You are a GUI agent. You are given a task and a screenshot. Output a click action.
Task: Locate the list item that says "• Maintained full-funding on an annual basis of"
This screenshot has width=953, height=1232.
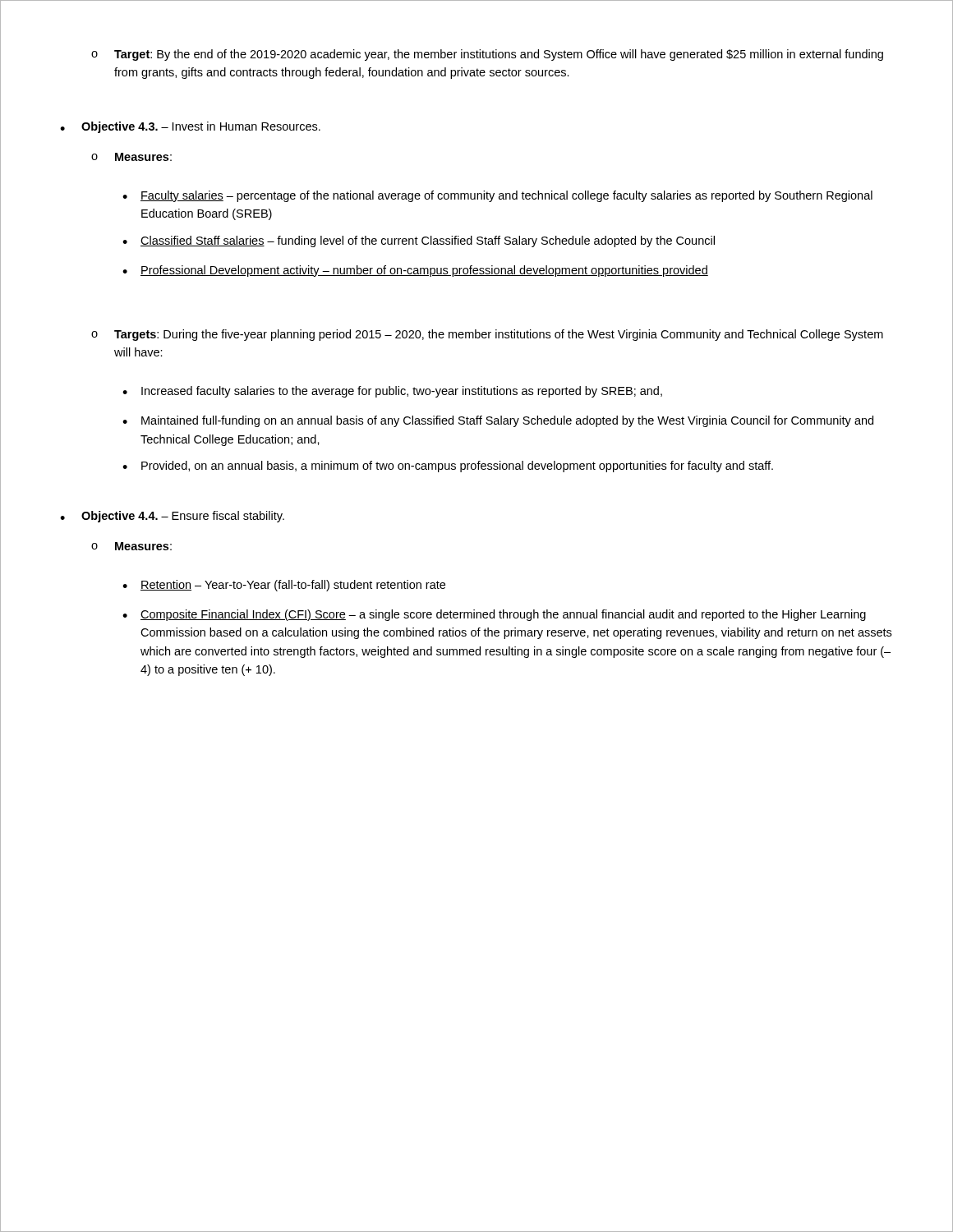[x=508, y=430]
